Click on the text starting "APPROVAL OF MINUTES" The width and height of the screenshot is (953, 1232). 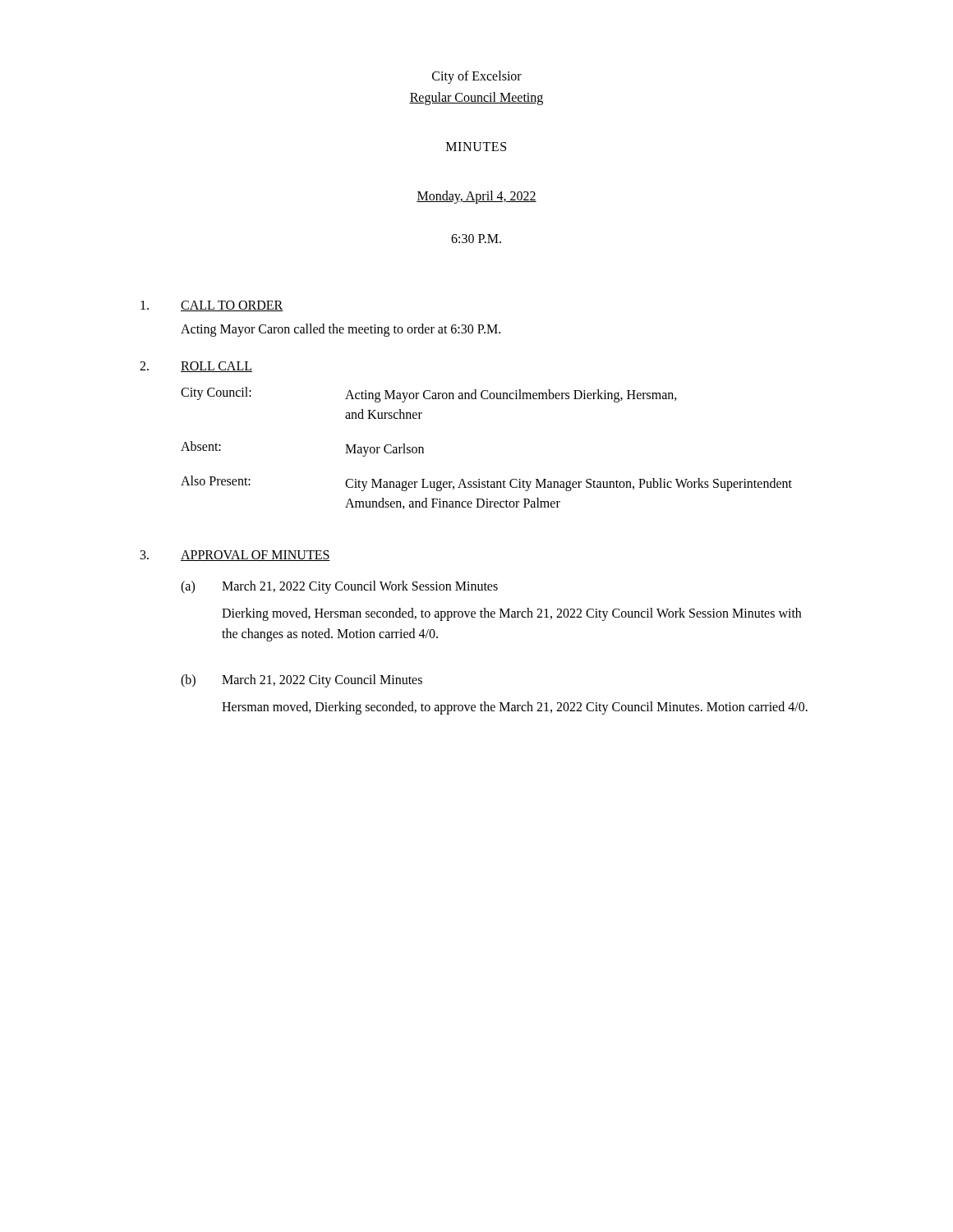pyautogui.click(x=255, y=555)
